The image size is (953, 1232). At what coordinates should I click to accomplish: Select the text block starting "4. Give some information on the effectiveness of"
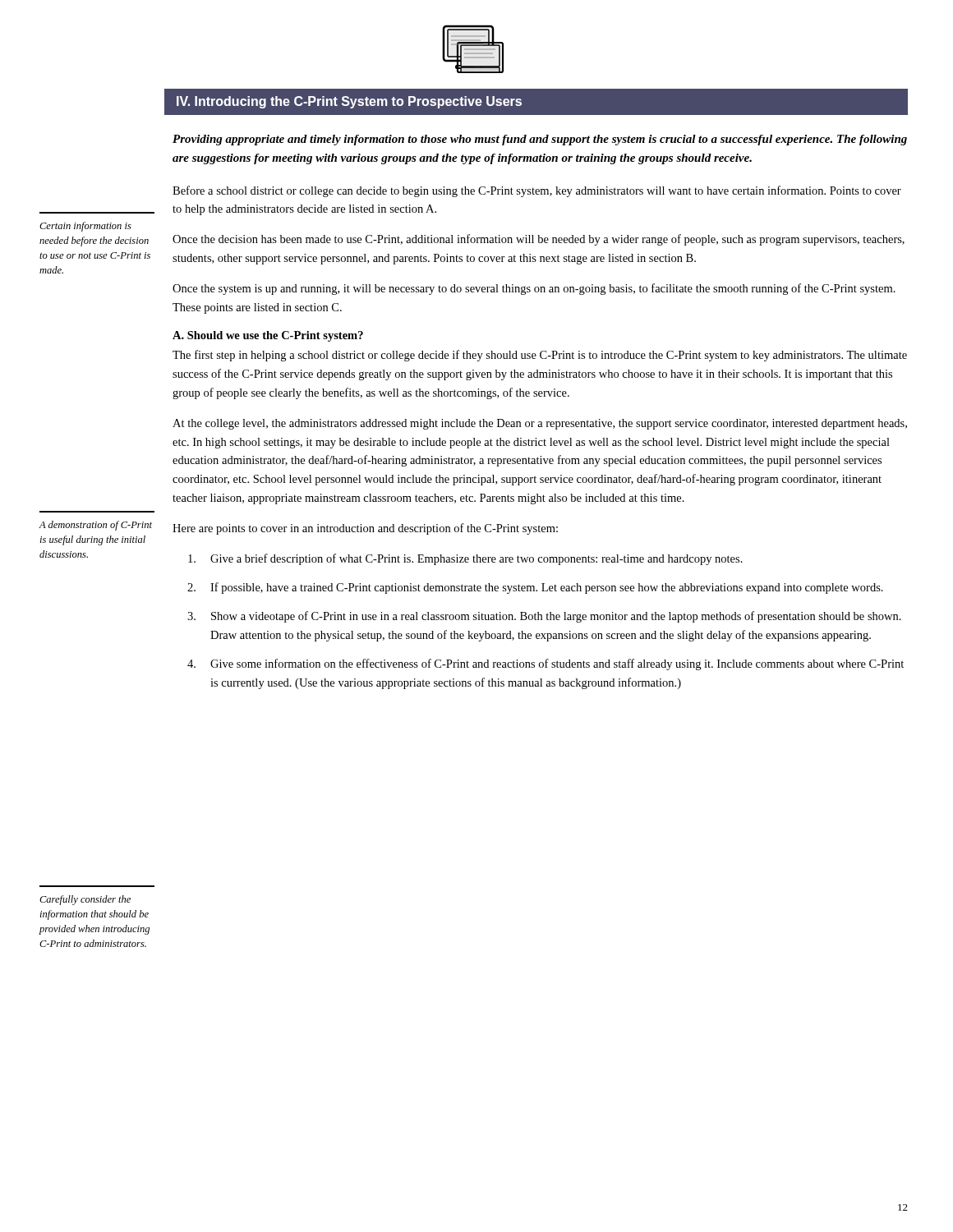(x=548, y=673)
